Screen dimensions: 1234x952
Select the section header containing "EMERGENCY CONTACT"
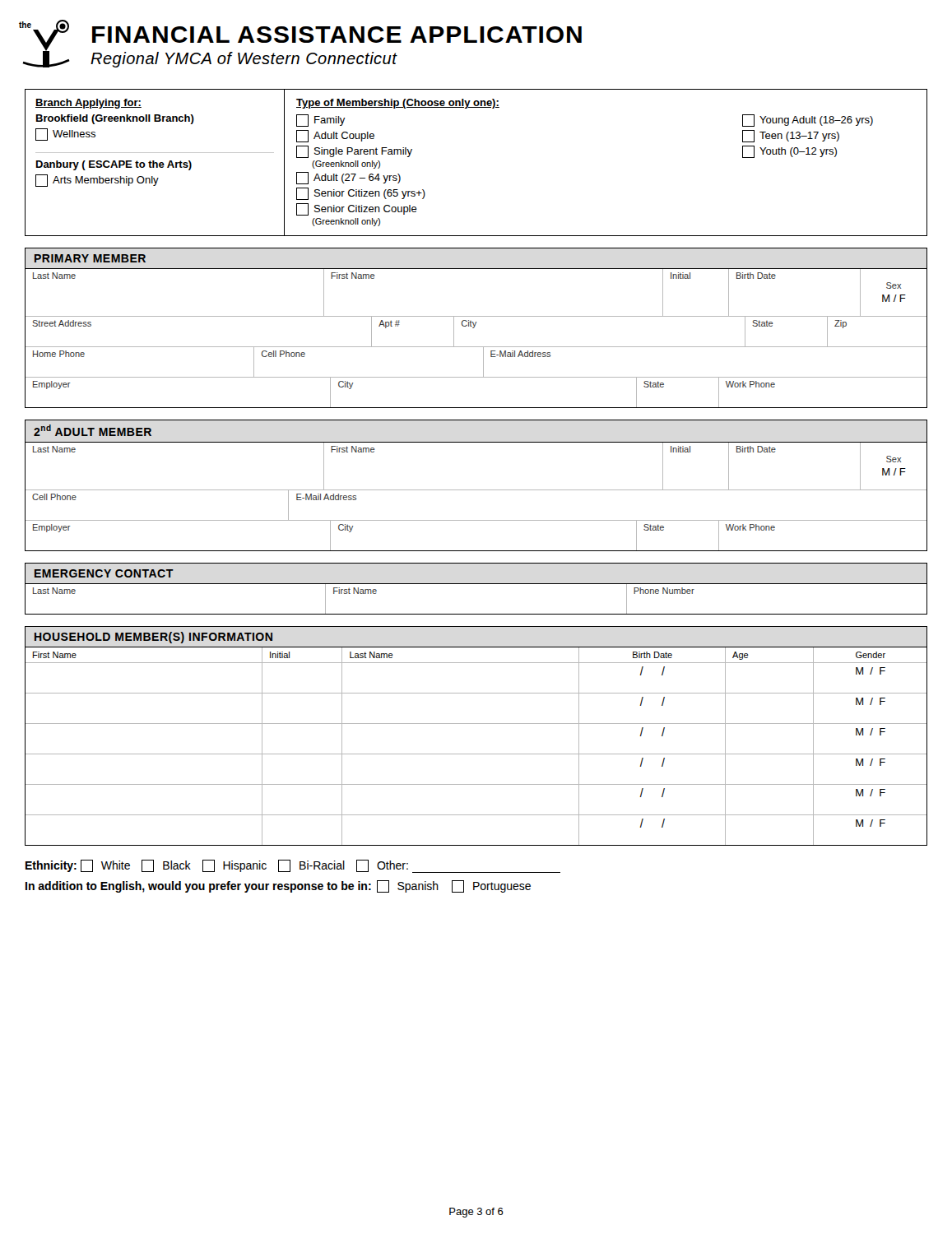[x=104, y=573]
